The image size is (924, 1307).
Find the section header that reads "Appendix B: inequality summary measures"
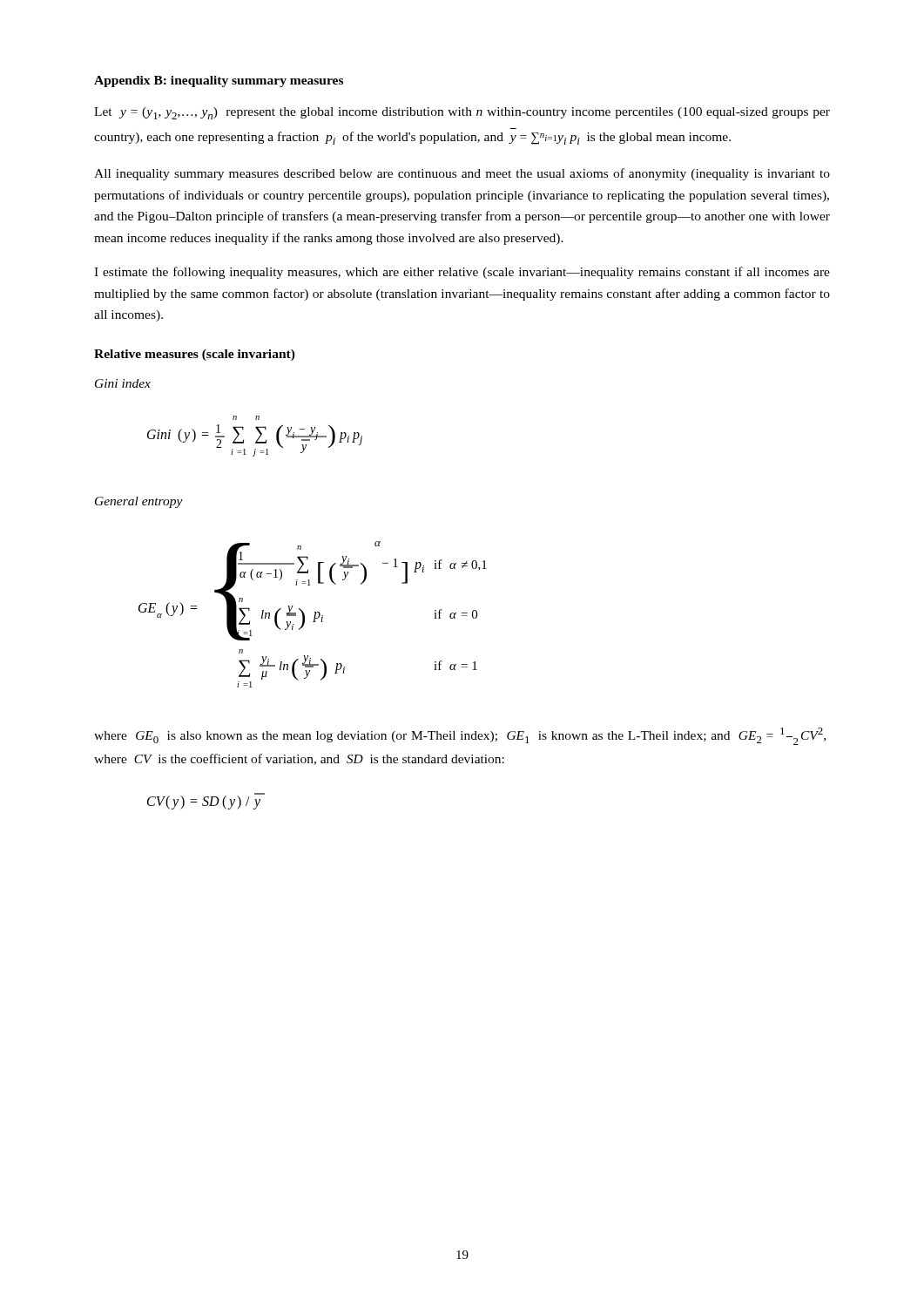pyautogui.click(x=219, y=80)
